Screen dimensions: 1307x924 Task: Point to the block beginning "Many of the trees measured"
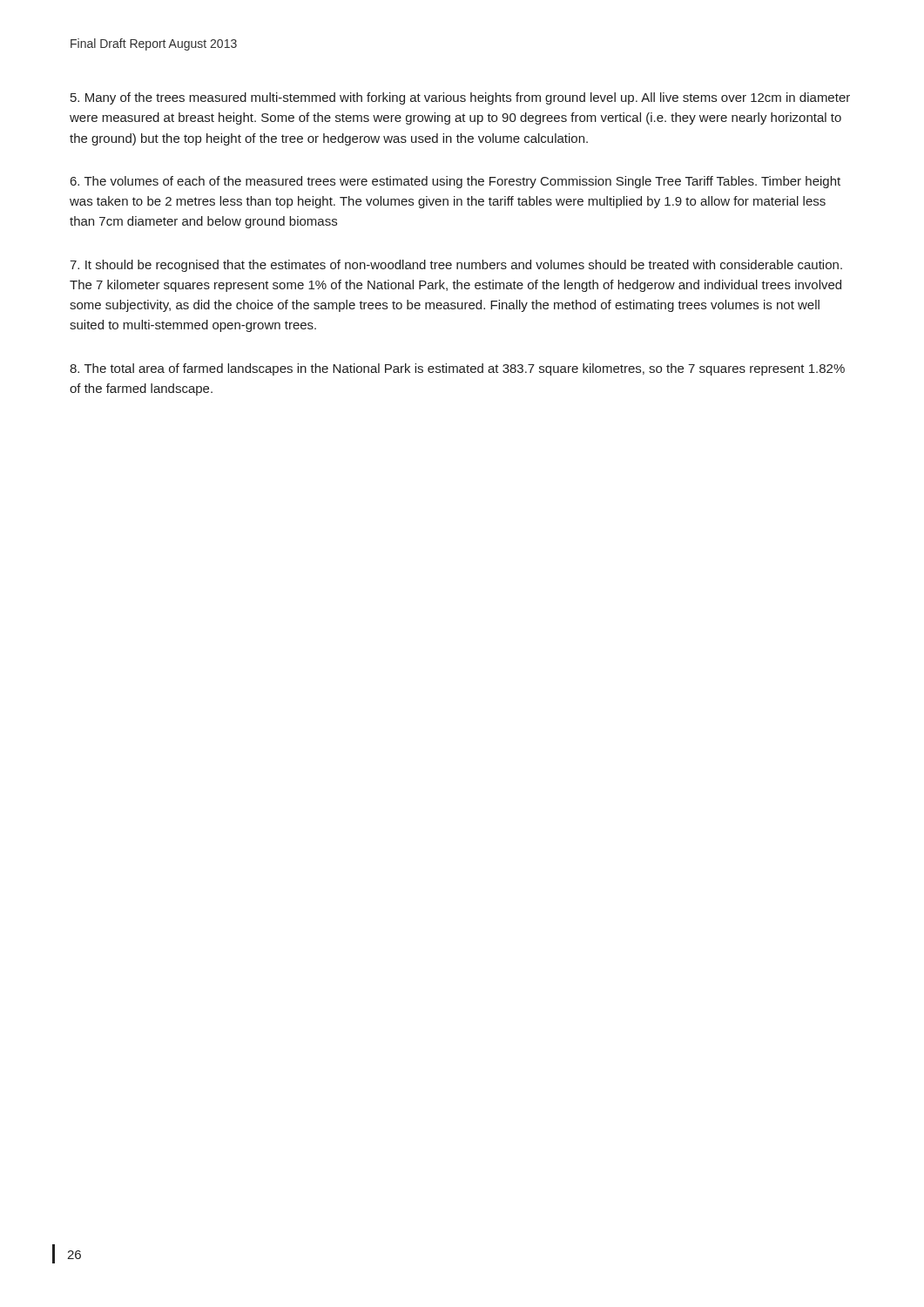point(460,117)
